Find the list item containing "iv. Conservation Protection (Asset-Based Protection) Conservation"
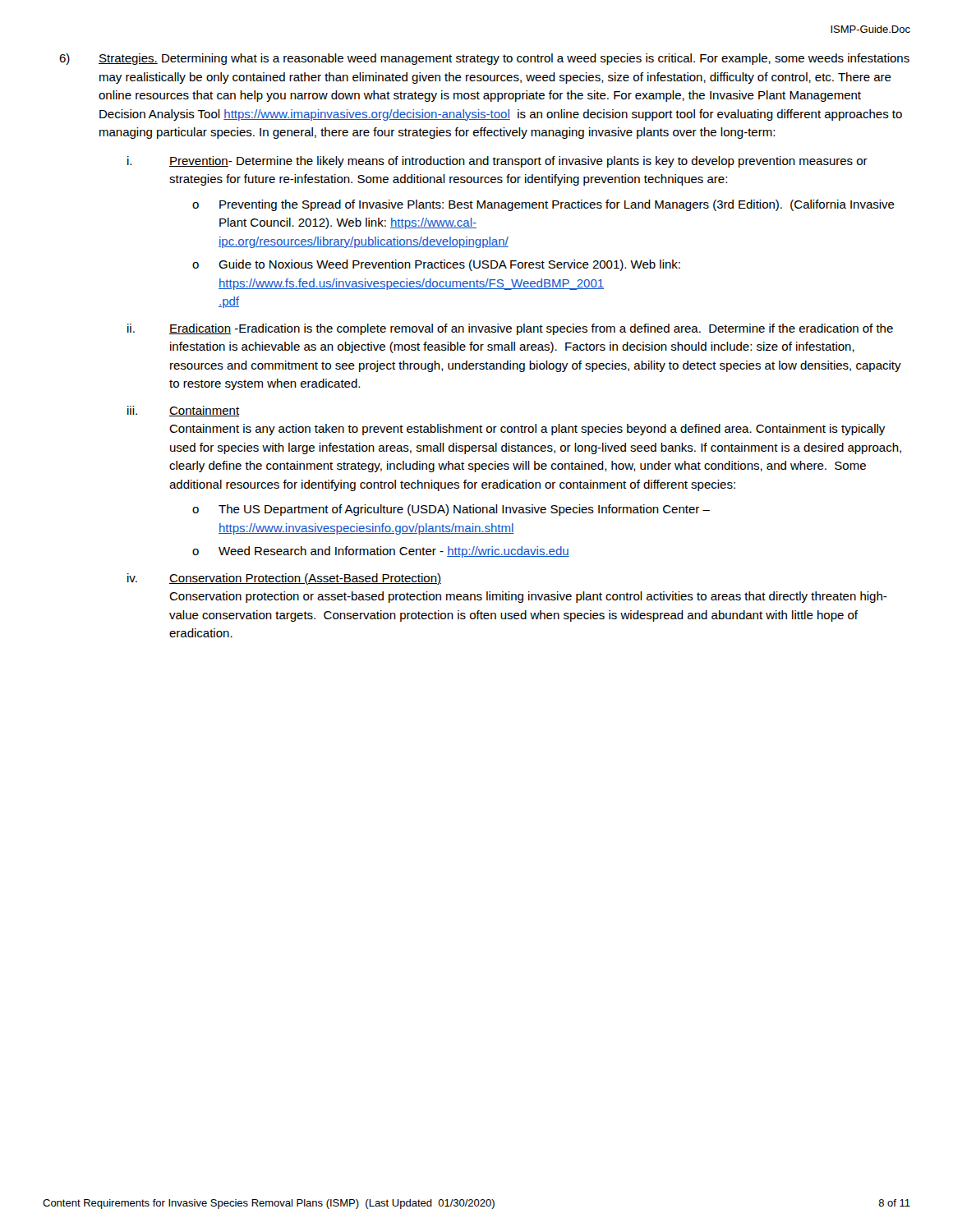 518,606
